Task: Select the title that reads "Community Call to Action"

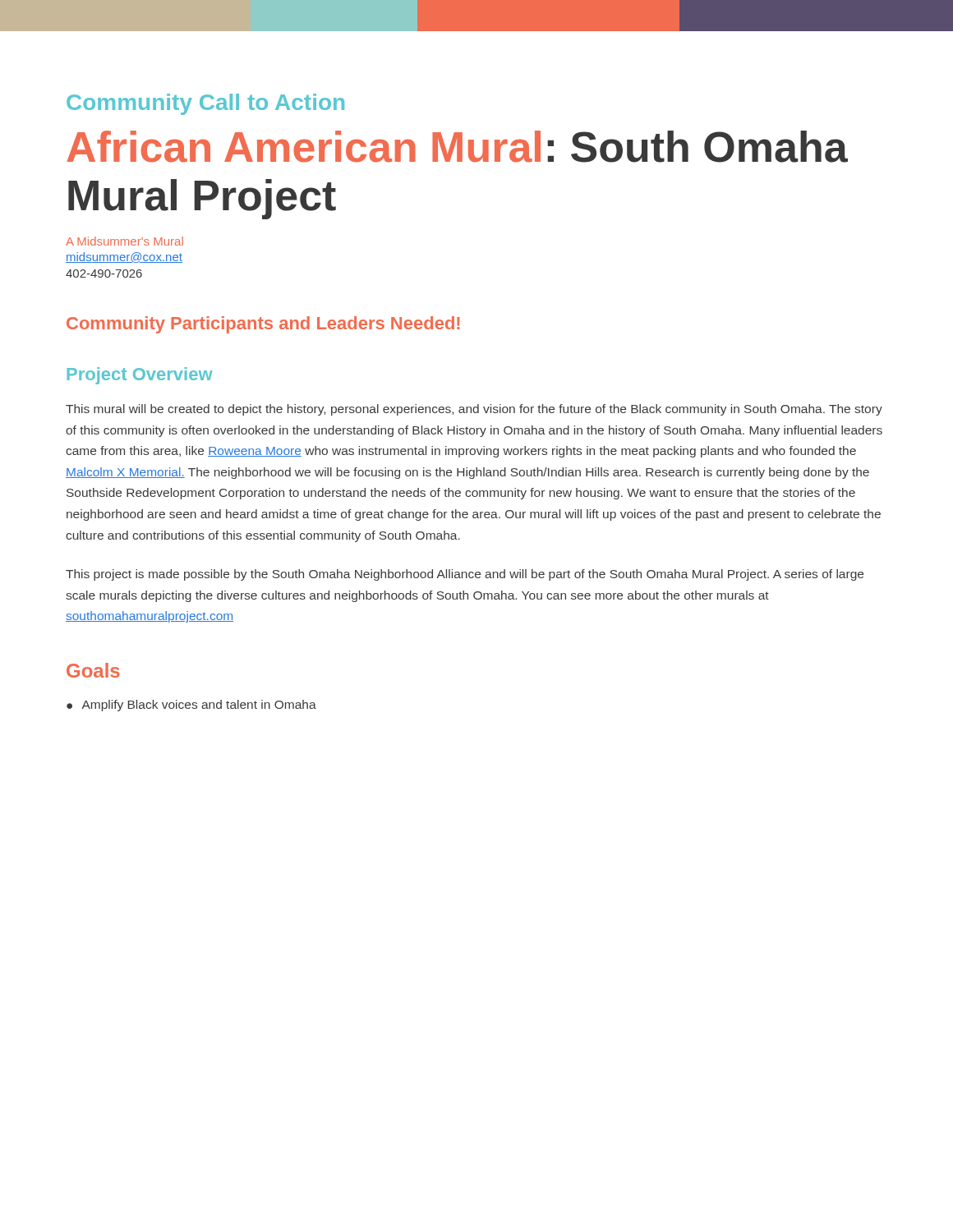Action: coord(206,102)
